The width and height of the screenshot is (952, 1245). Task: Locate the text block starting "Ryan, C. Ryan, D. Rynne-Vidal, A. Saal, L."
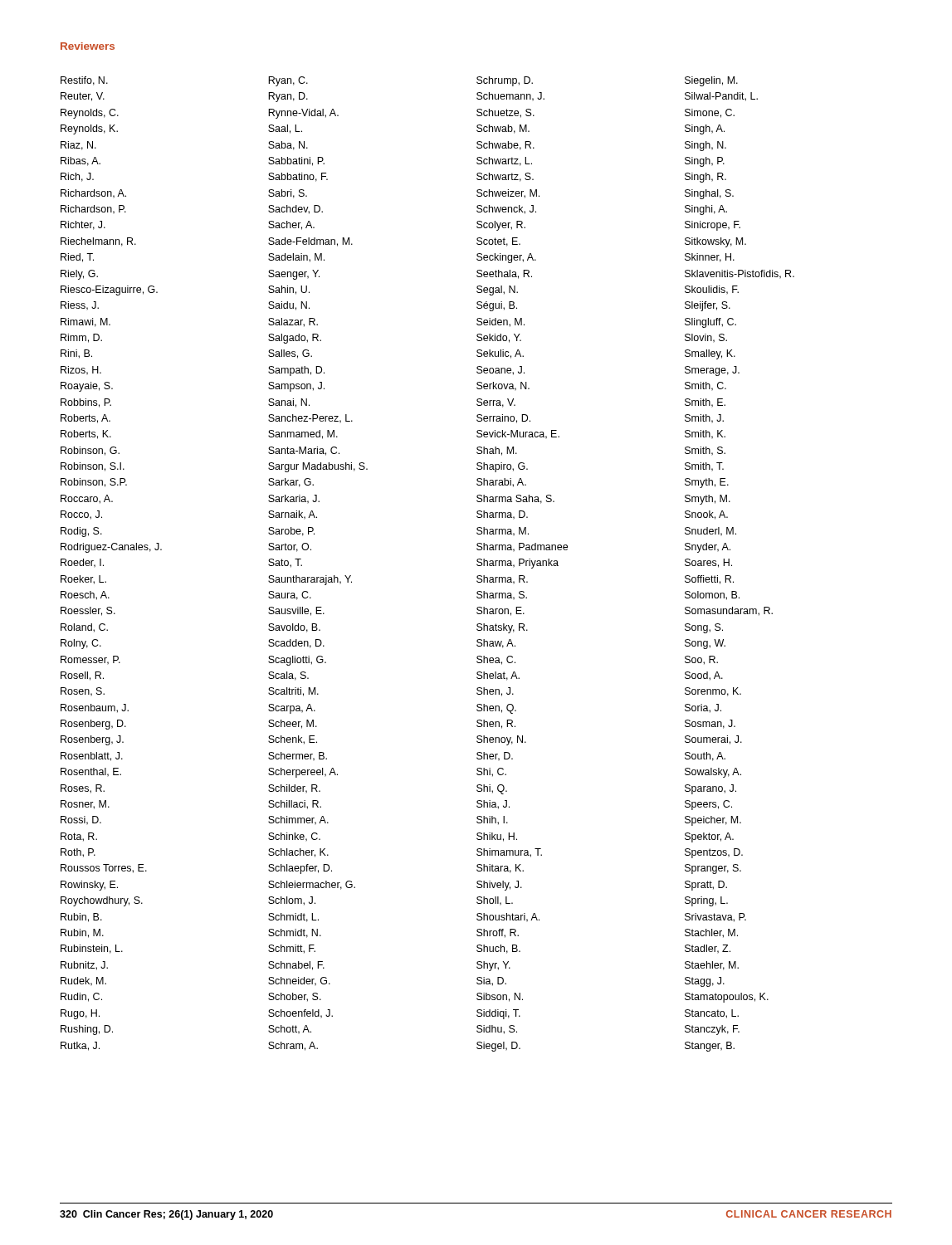click(x=288, y=81)
